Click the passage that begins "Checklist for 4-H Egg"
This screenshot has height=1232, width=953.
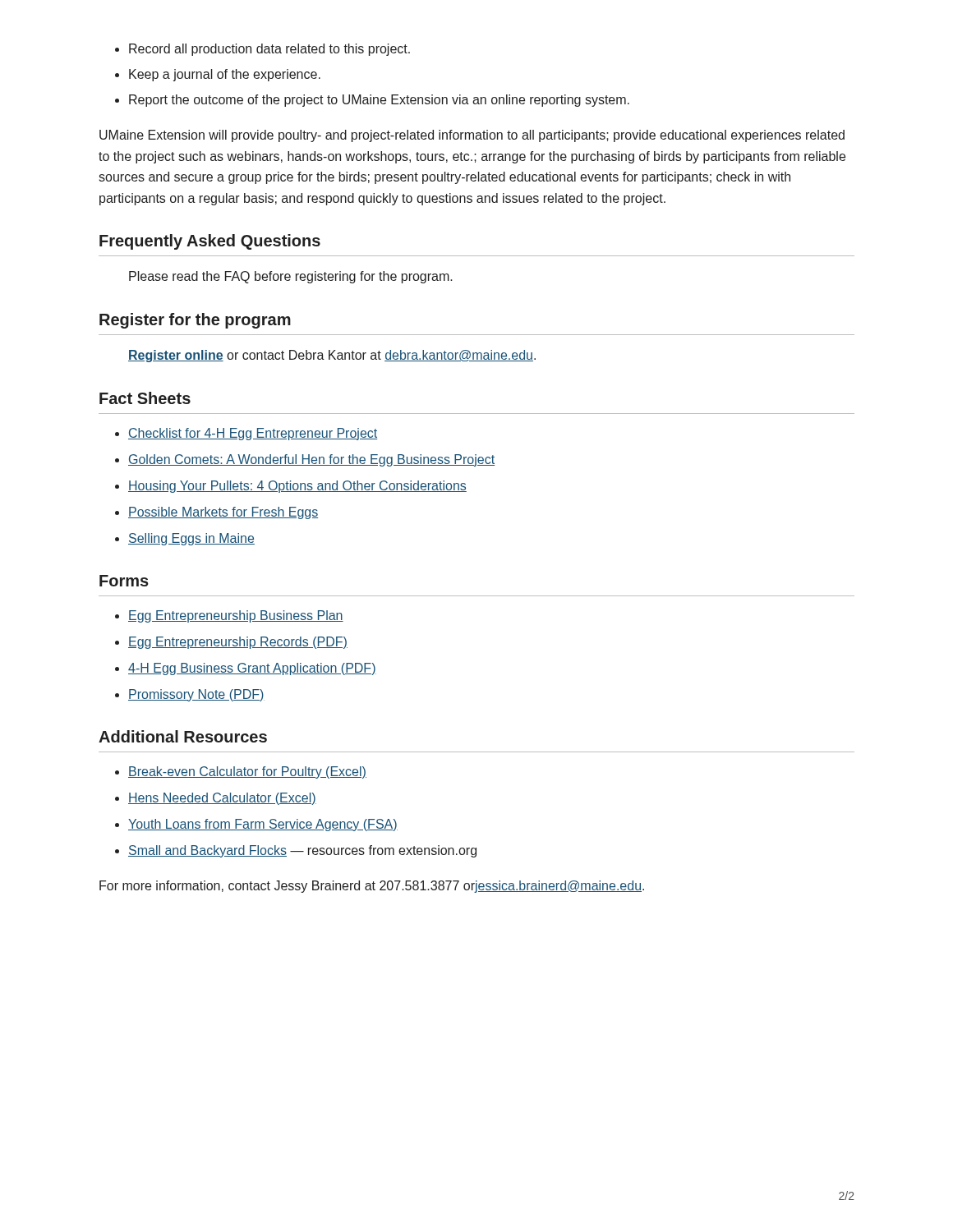253,433
